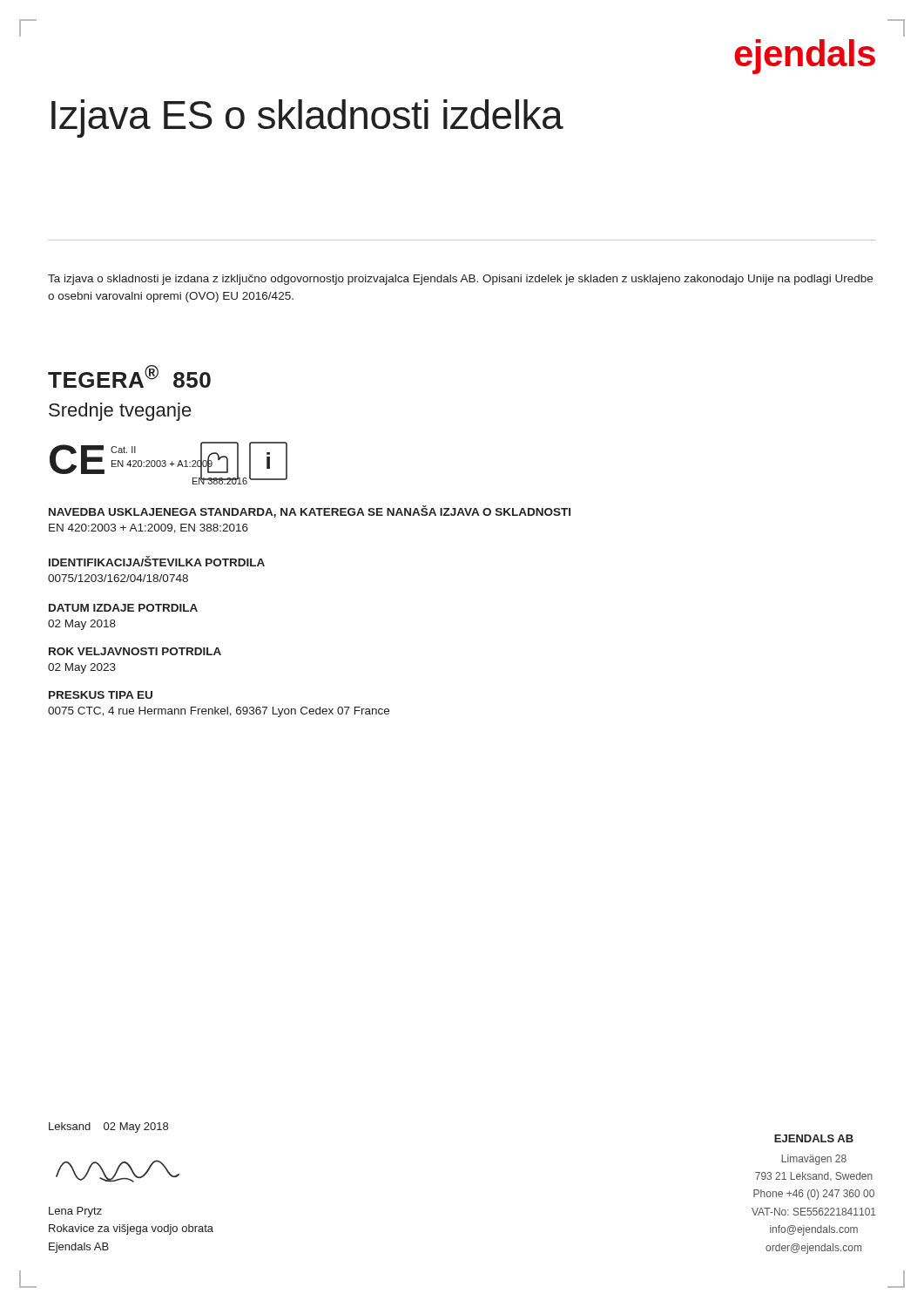Find the section header that reads "NAVEDBA USKLAJENEGA STANDARDA, NA KATEREGA SE"
Screen dimensions: 1307x924
point(462,520)
